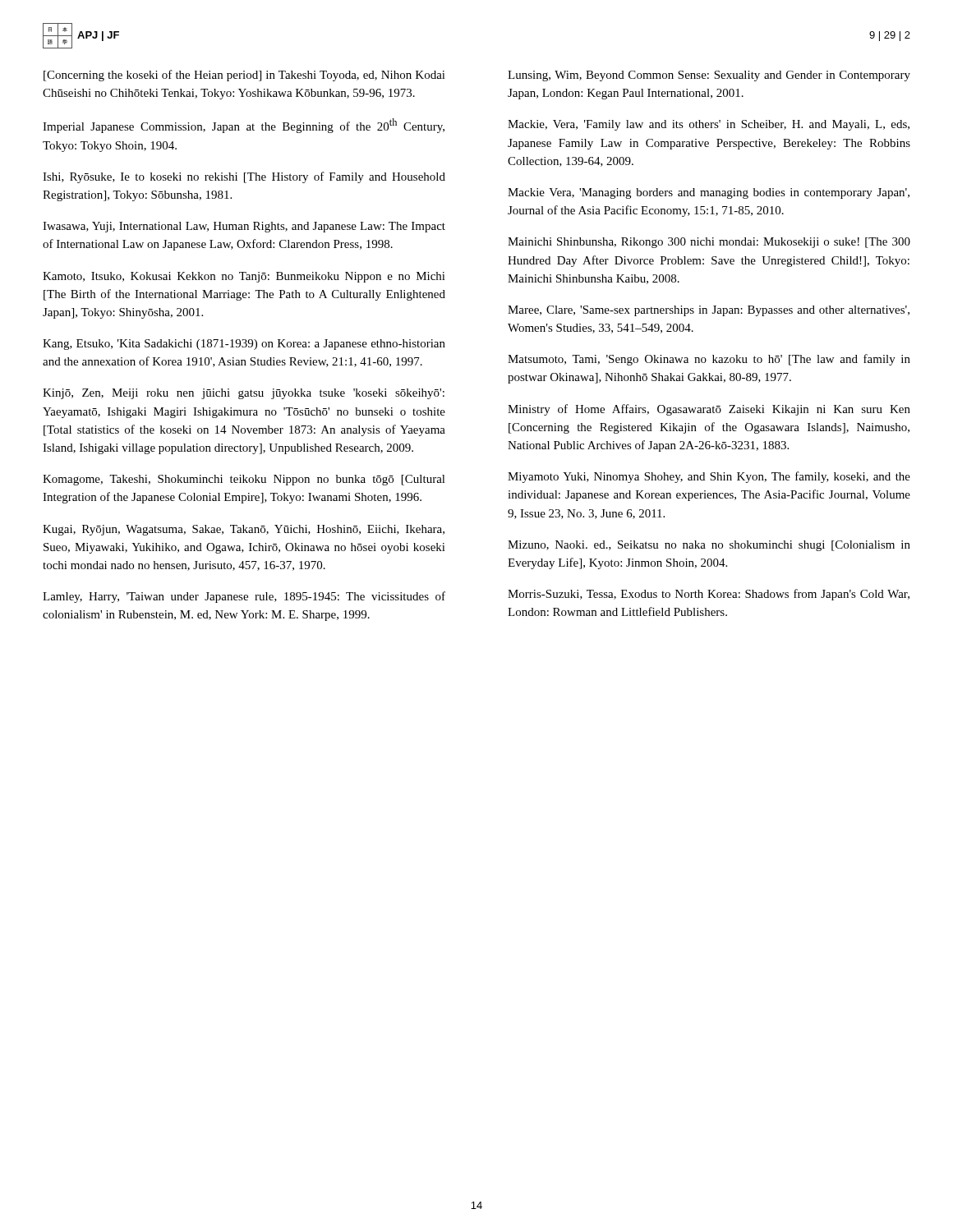Locate the text block starting "Iwasawa, Yuji, International Law, Human"
This screenshot has width=953, height=1232.
(244, 235)
